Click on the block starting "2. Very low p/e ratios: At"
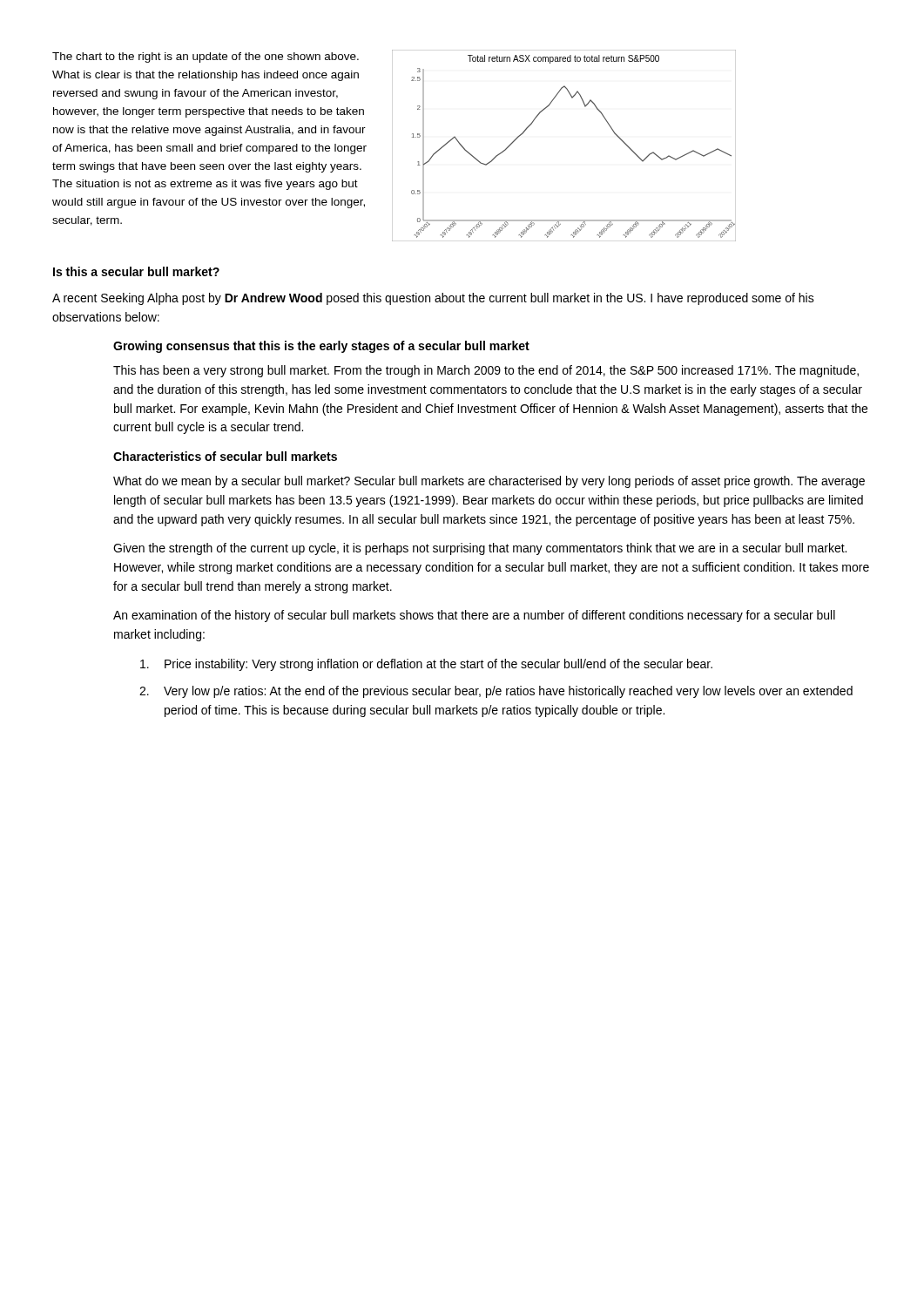 pos(506,701)
